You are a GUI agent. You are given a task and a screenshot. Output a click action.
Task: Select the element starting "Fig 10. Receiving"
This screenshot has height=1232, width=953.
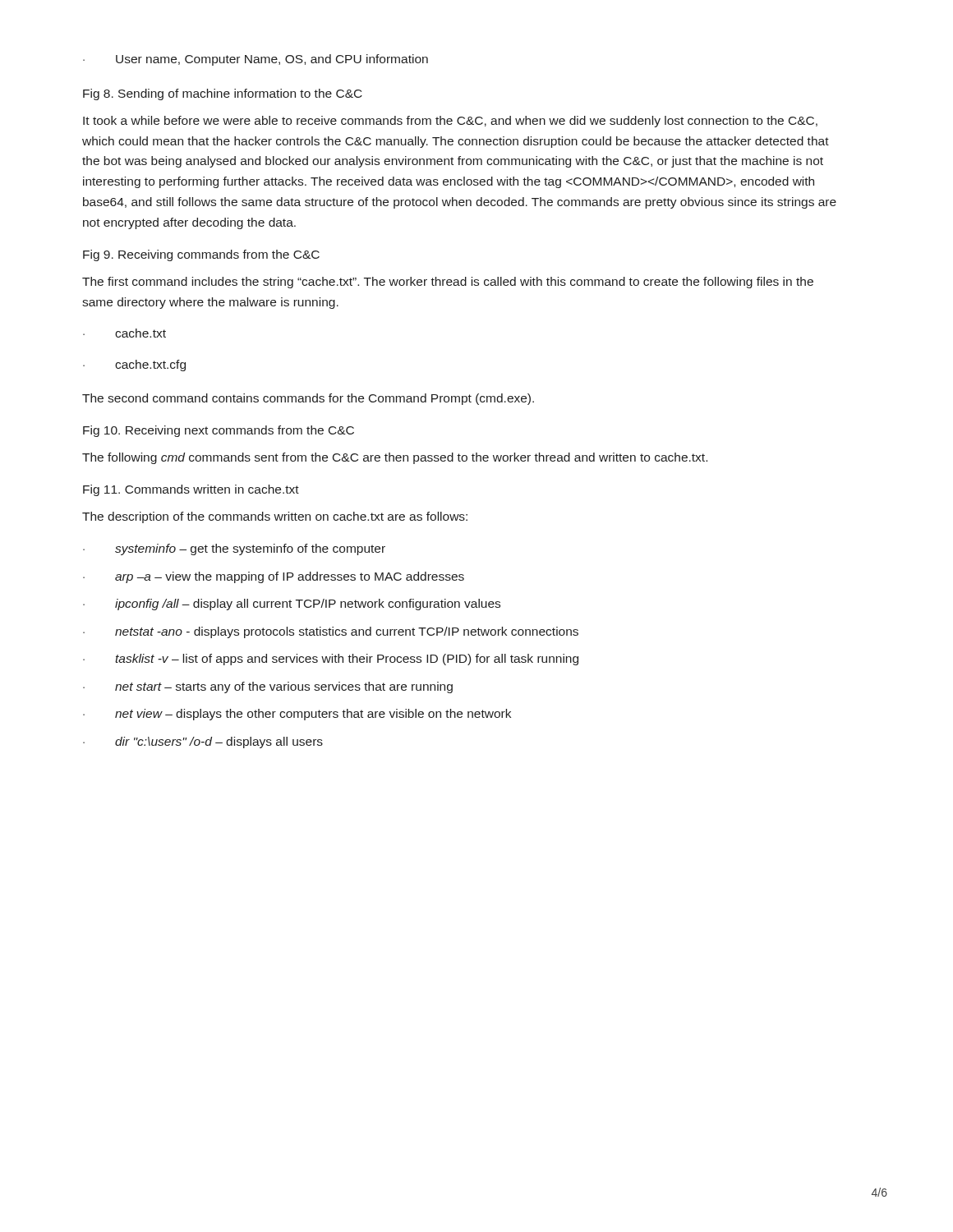(218, 430)
